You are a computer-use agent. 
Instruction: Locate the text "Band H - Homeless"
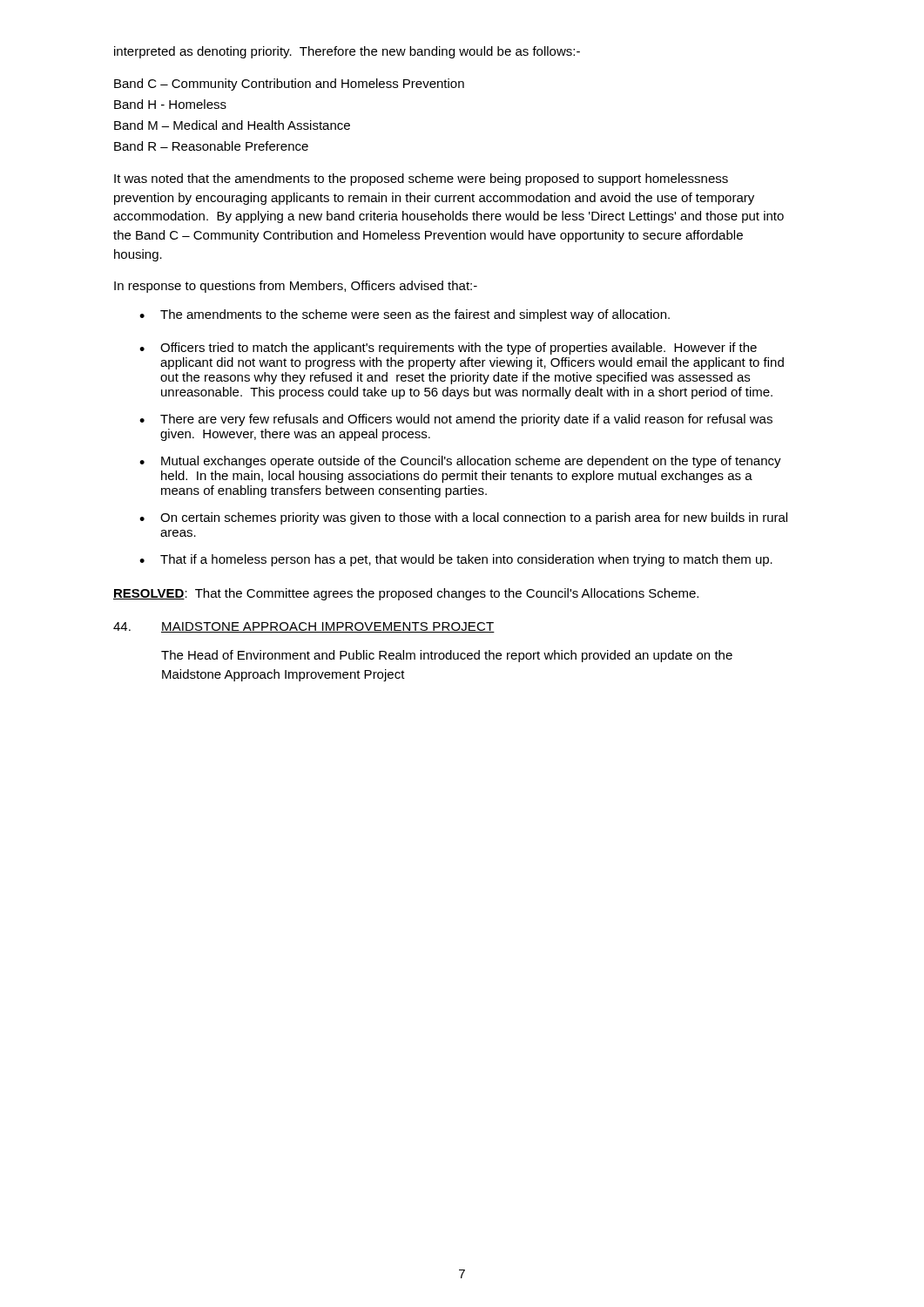[170, 104]
